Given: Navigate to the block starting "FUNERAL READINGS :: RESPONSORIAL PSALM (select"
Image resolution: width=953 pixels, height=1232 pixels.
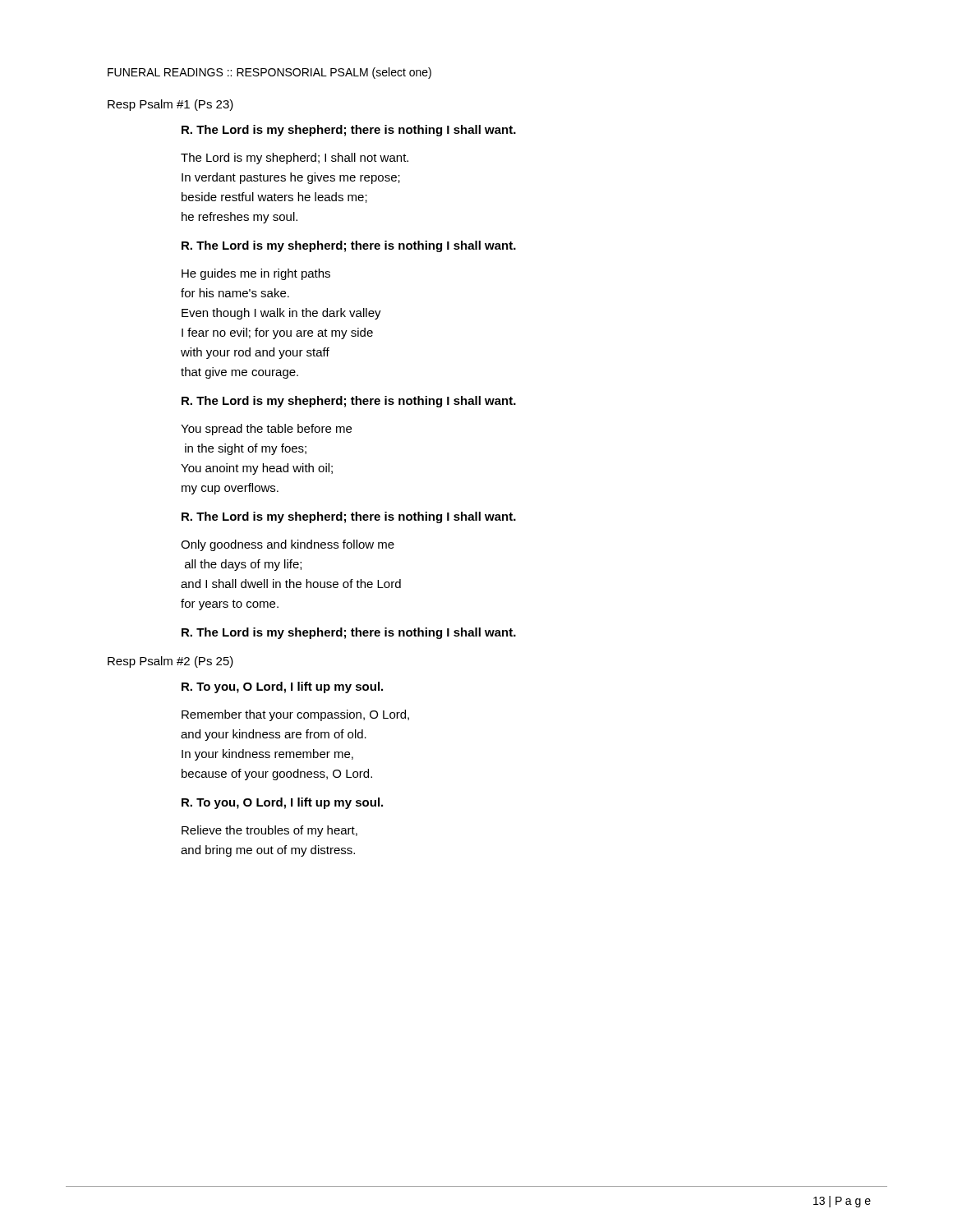Looking at the screenshot, I should tap(269, 72).
